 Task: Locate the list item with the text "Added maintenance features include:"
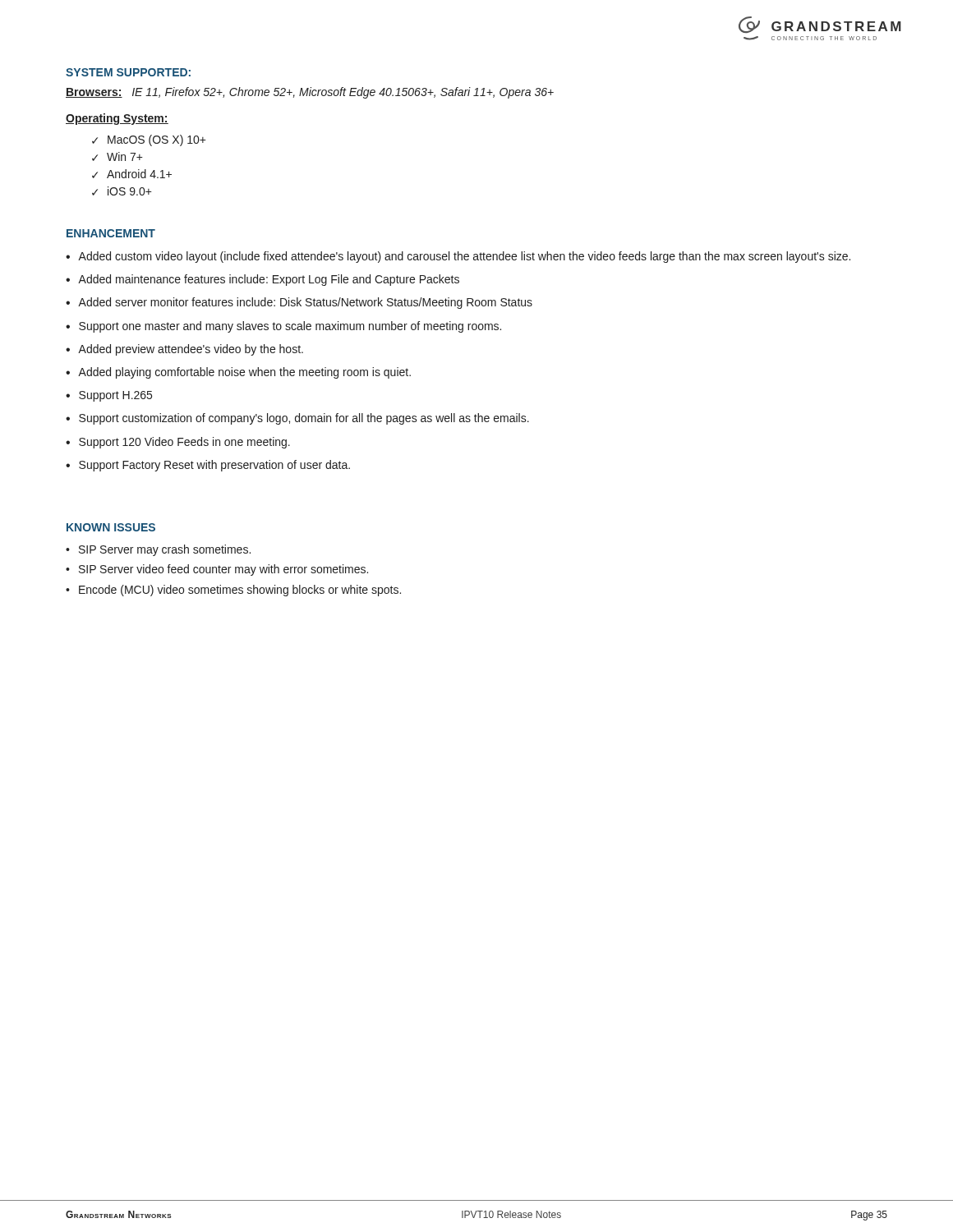tap(262, 280)
